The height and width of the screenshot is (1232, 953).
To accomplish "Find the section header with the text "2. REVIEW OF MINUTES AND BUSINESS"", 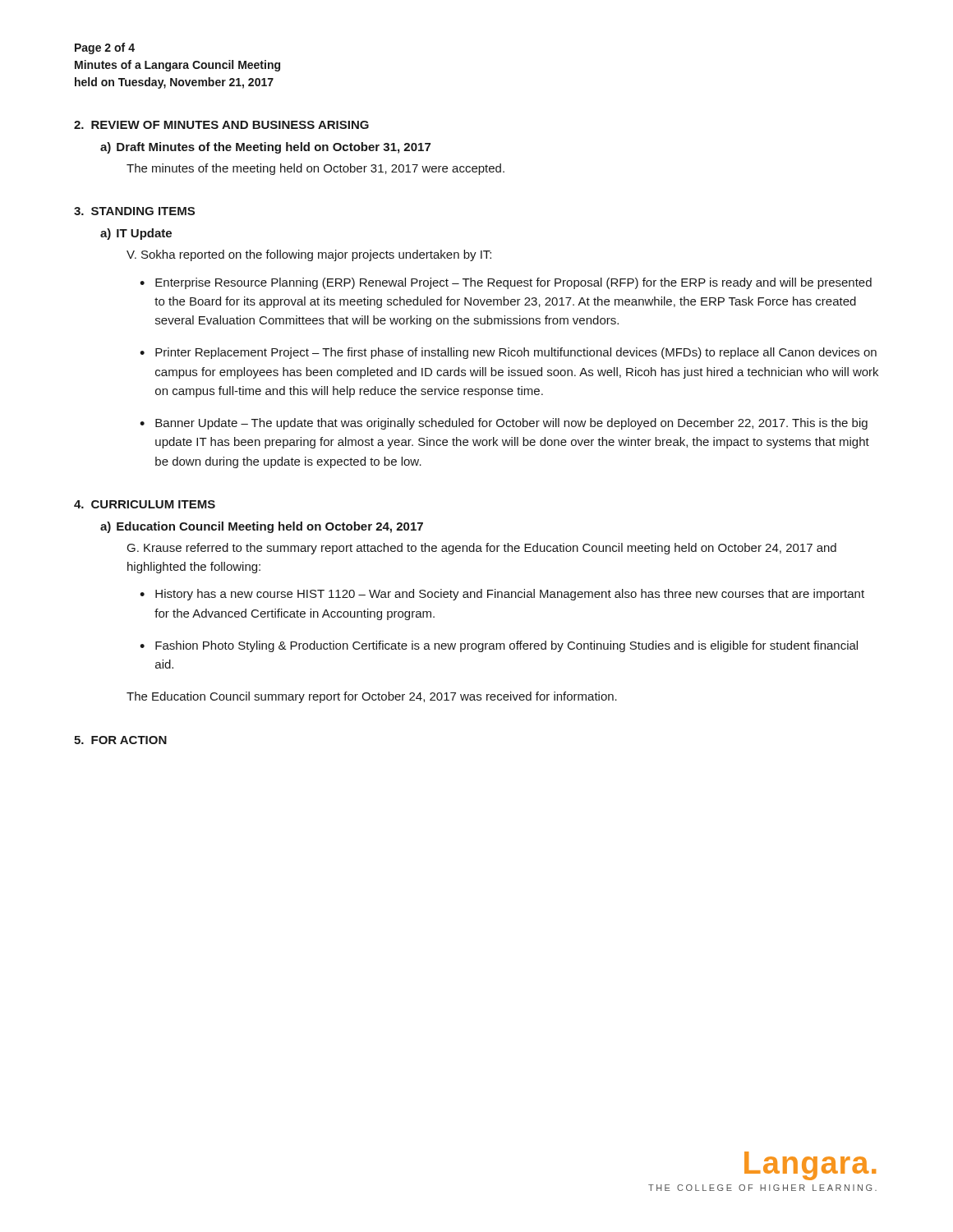I will (x=222, y=124).
